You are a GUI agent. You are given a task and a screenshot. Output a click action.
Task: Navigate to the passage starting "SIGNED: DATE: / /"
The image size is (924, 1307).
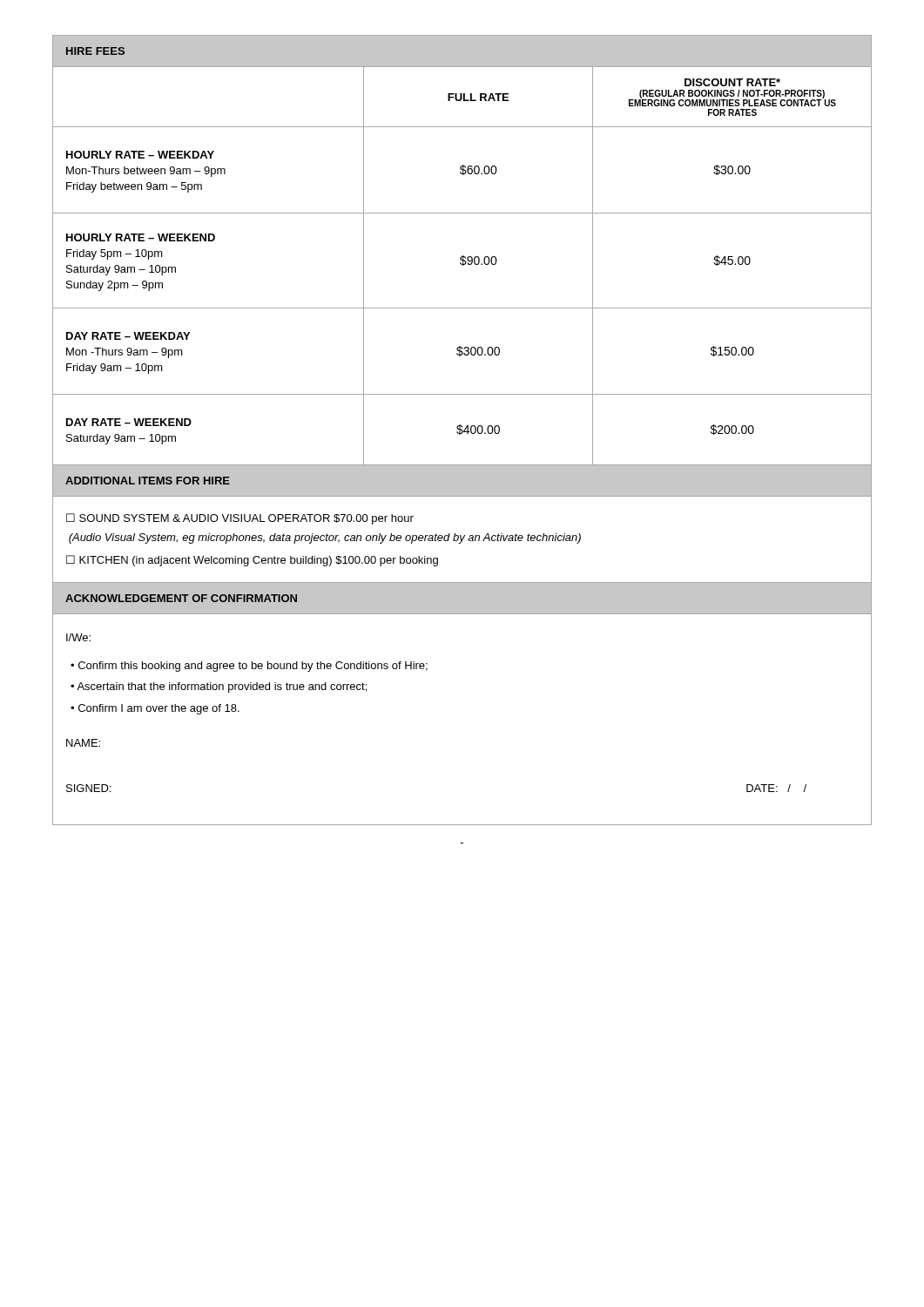click(x=88, y=788)
